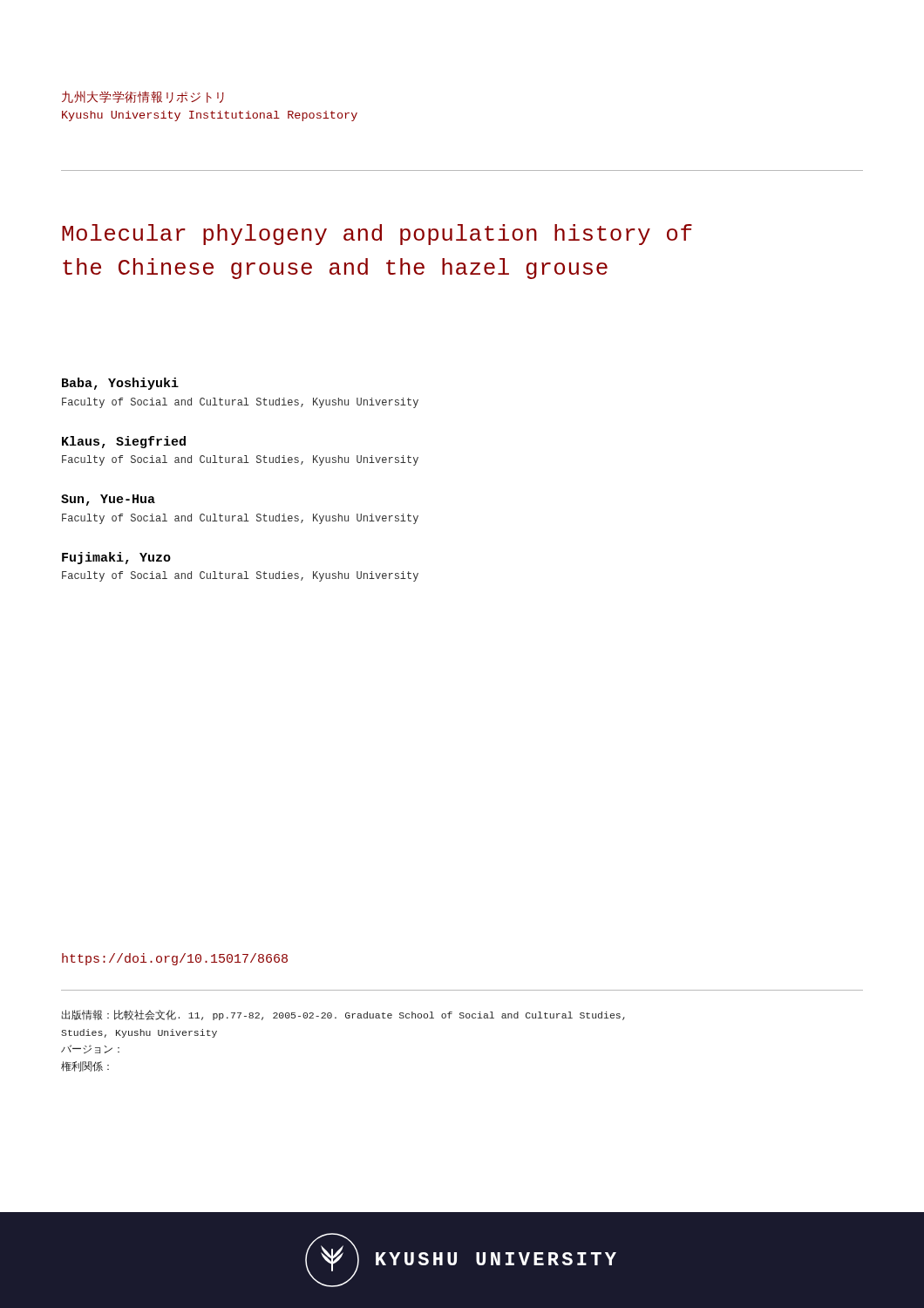Locate the region starting "Fujimaki, Yuzo Faculty of Social"
Screen dimensions: 1308x924
tap(116, 558)
